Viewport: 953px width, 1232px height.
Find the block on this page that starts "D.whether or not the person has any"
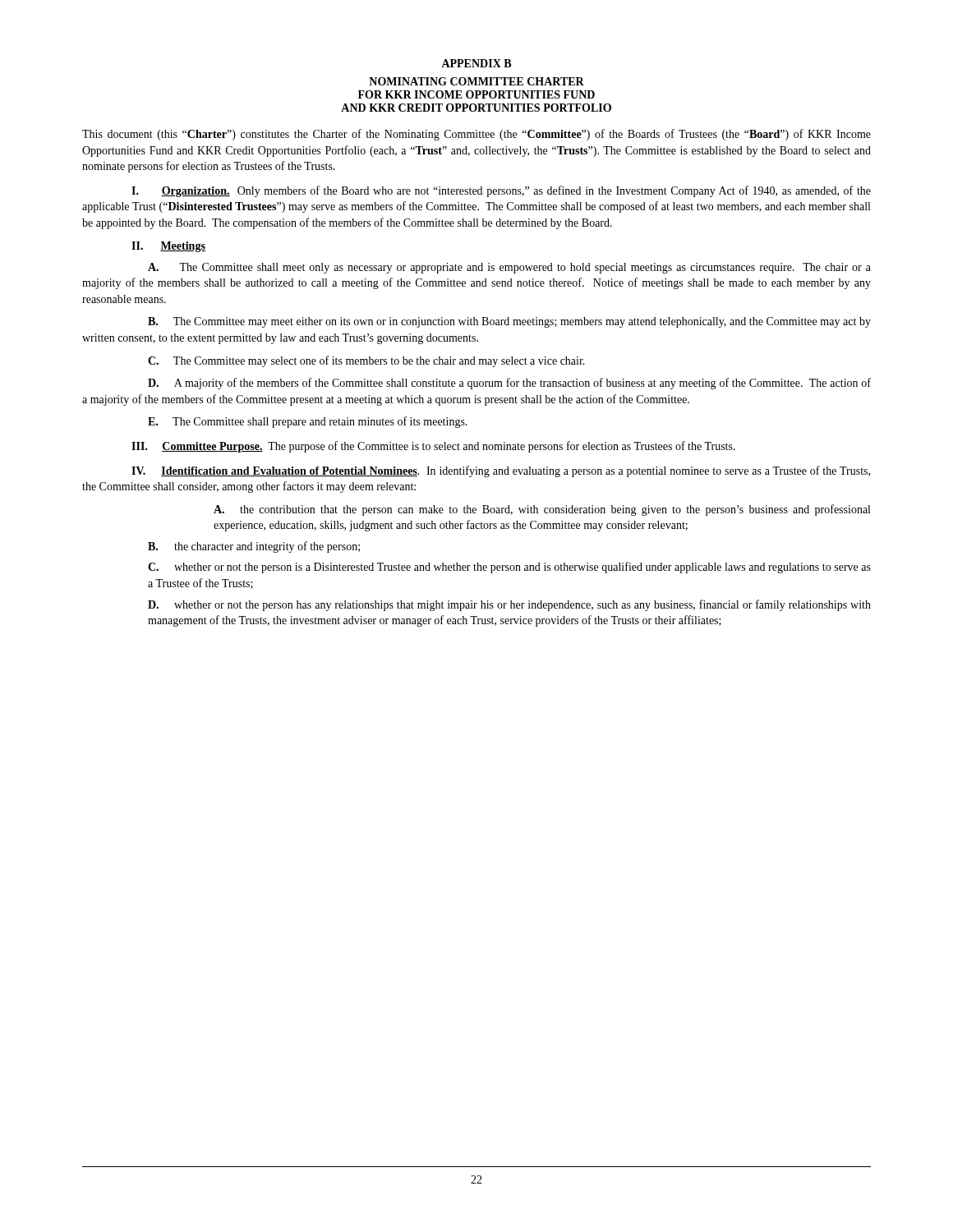pyautogui.click(x=509, y=613)
